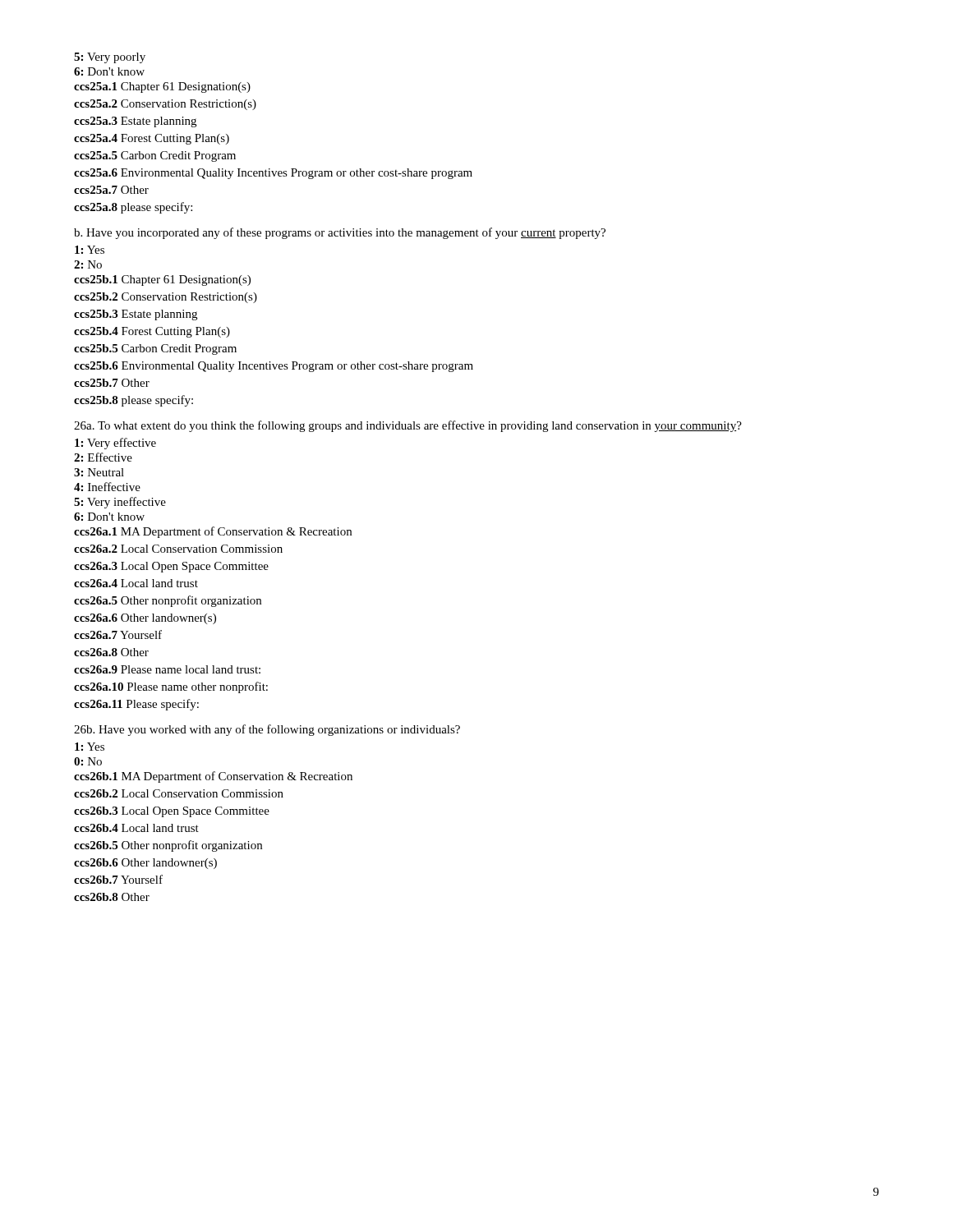Select the block starting "ccs25b.6 Environmental Quality"
Screen dimensions: 1232x953
tap(274, 365)
